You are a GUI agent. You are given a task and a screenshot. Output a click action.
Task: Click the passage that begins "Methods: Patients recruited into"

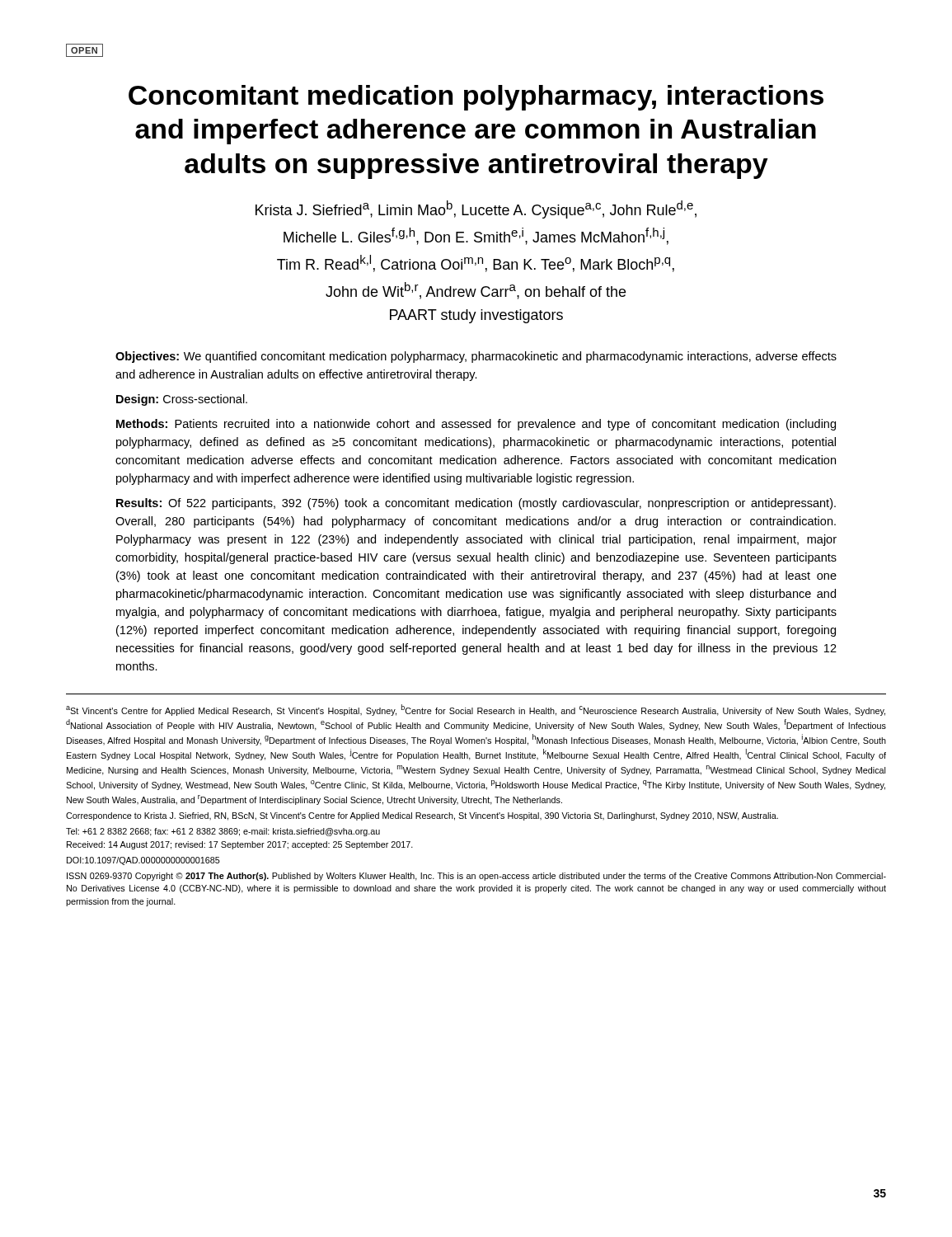tap(476, 451)
